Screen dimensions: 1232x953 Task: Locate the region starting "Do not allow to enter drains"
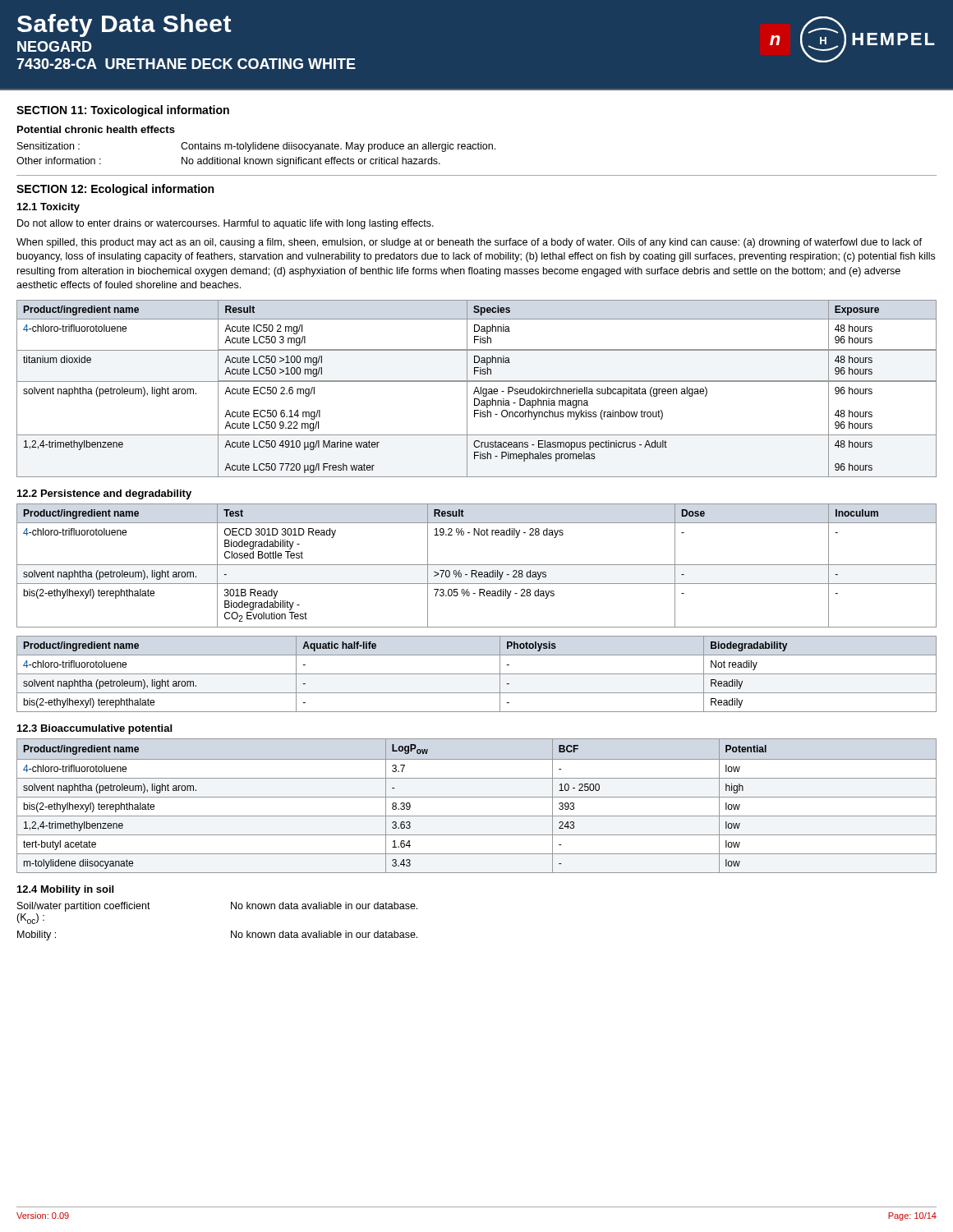coord(225,223)
